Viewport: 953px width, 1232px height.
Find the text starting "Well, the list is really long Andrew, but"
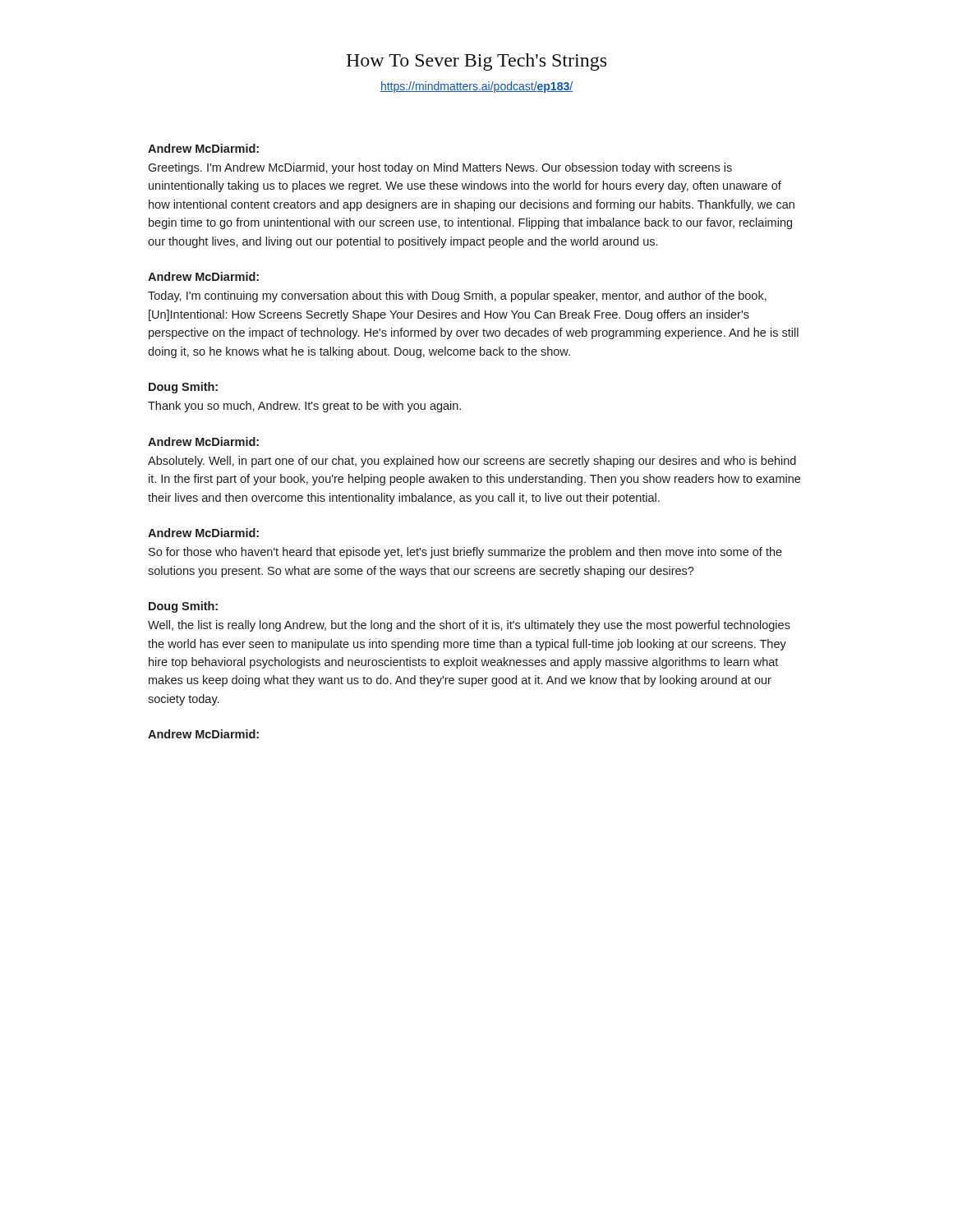coord(469,662)
